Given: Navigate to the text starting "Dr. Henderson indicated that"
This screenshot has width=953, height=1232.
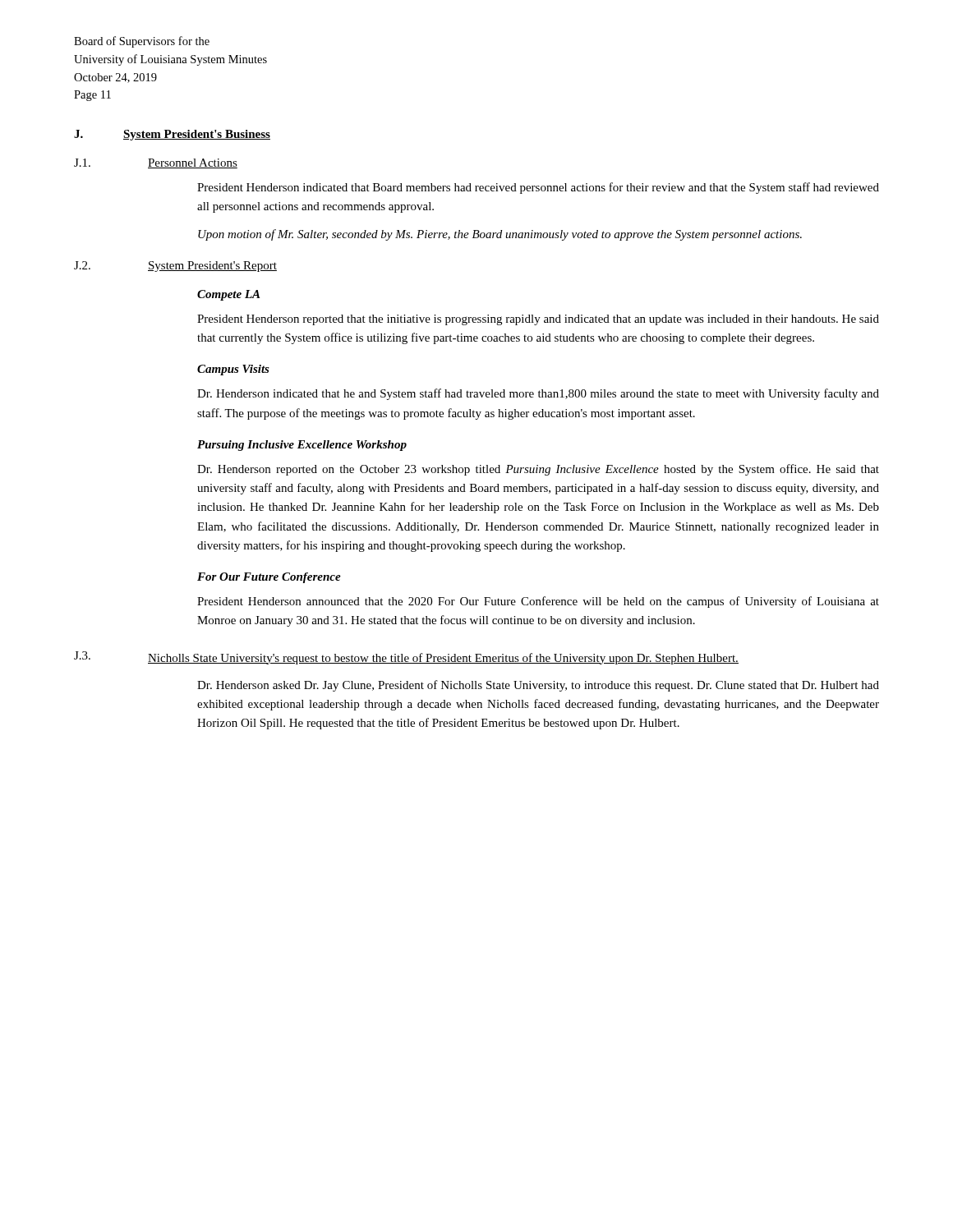Looking at the screenshot, I should [538, 404].
